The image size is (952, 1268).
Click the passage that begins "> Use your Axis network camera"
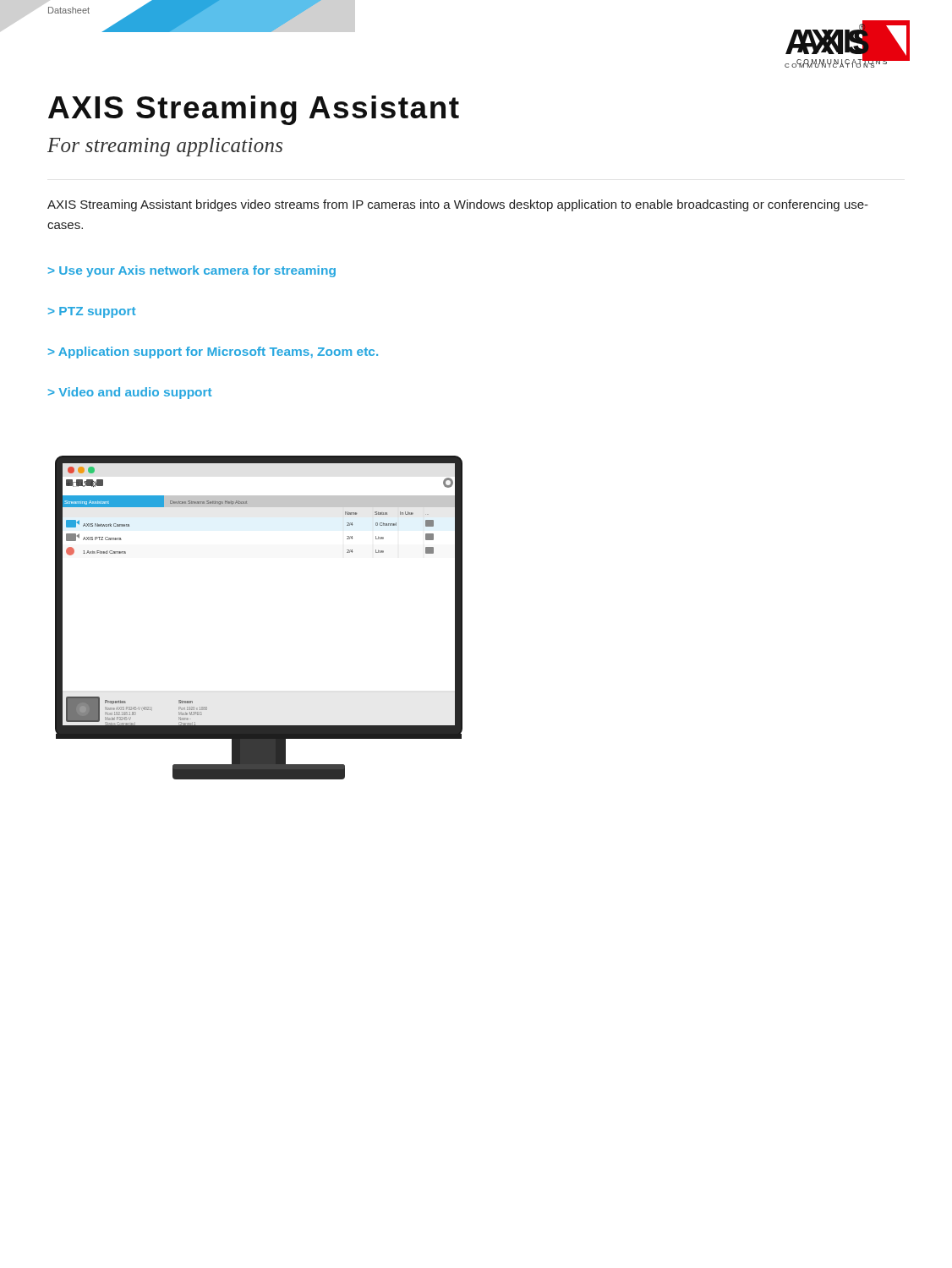[192, 270]
